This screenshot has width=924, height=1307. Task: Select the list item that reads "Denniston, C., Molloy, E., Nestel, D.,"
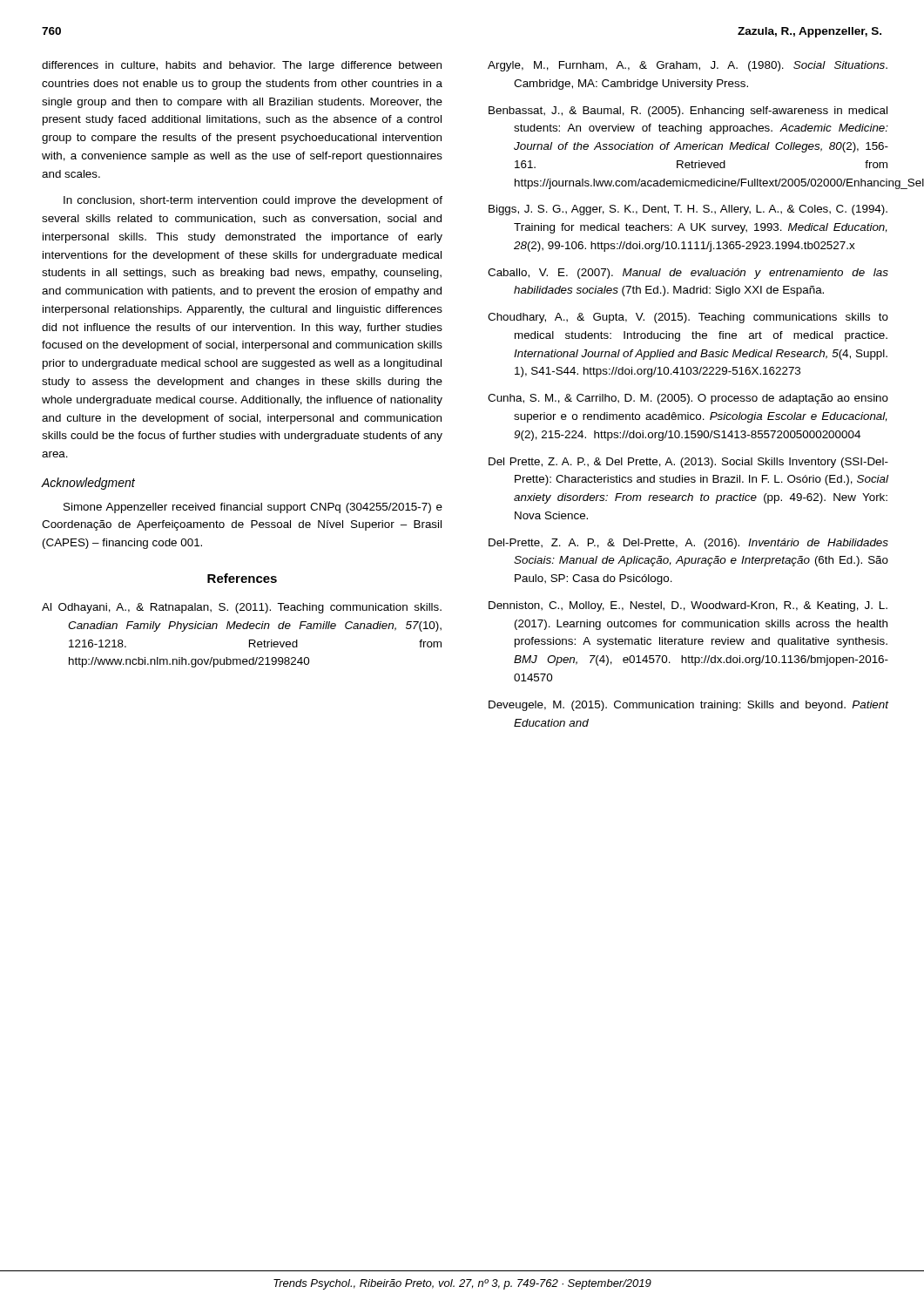(x=688, y=641)
